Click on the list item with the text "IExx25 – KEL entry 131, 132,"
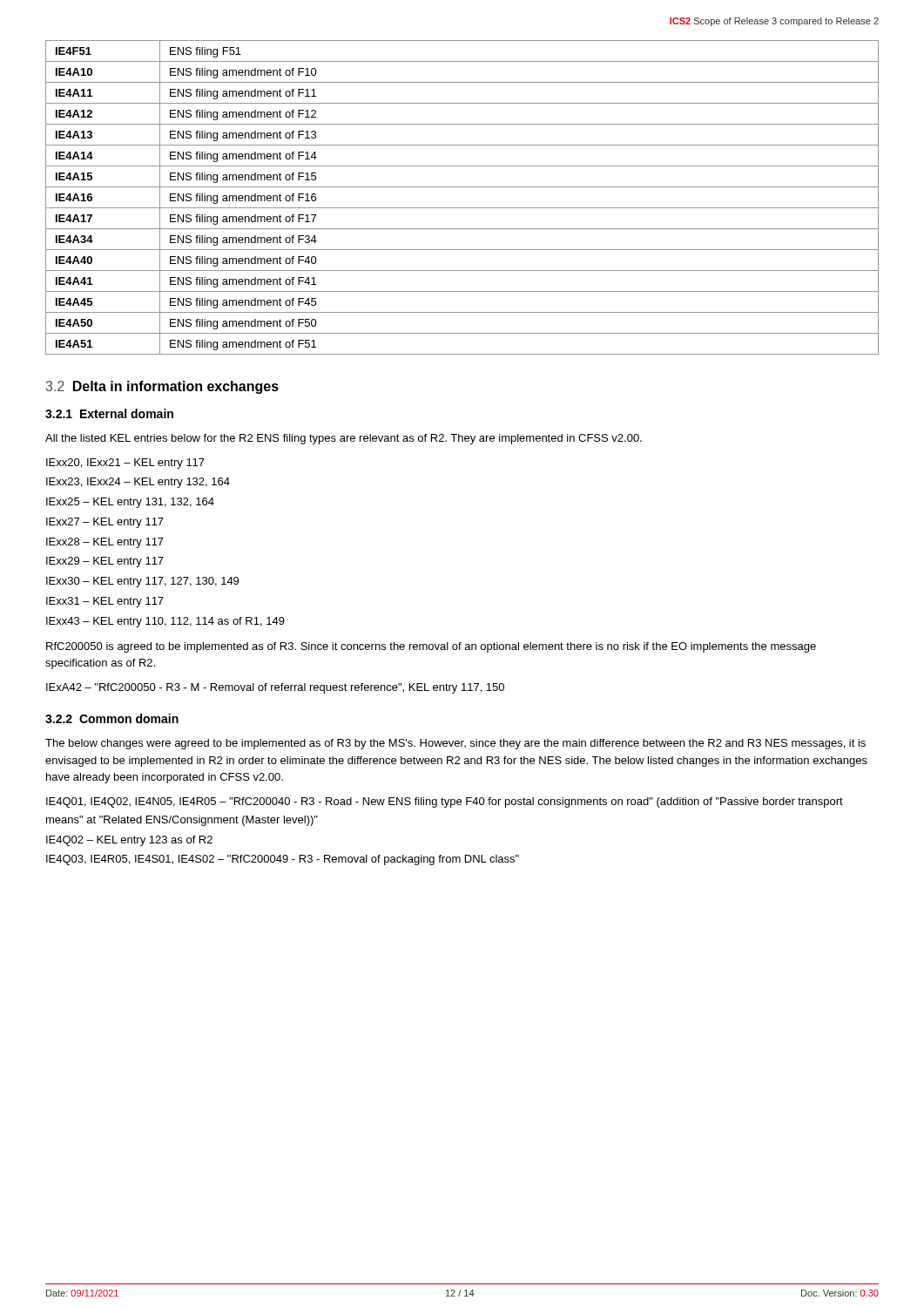This screenshot has height=1307, width=924. (x=130, y=501)
